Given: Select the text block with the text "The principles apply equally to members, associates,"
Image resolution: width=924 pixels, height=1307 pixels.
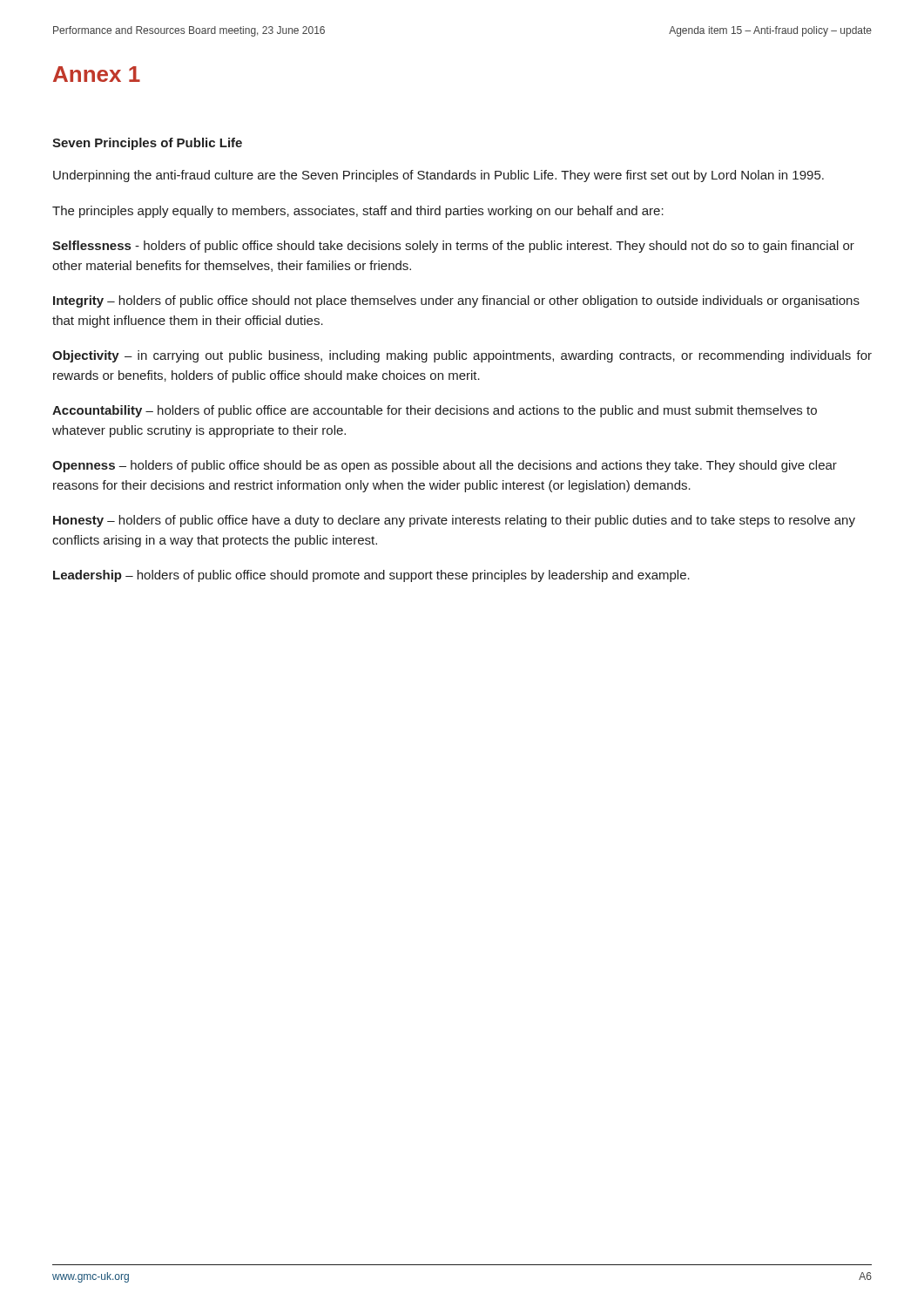Looking at the screenshot, I should tap(358, 210).
